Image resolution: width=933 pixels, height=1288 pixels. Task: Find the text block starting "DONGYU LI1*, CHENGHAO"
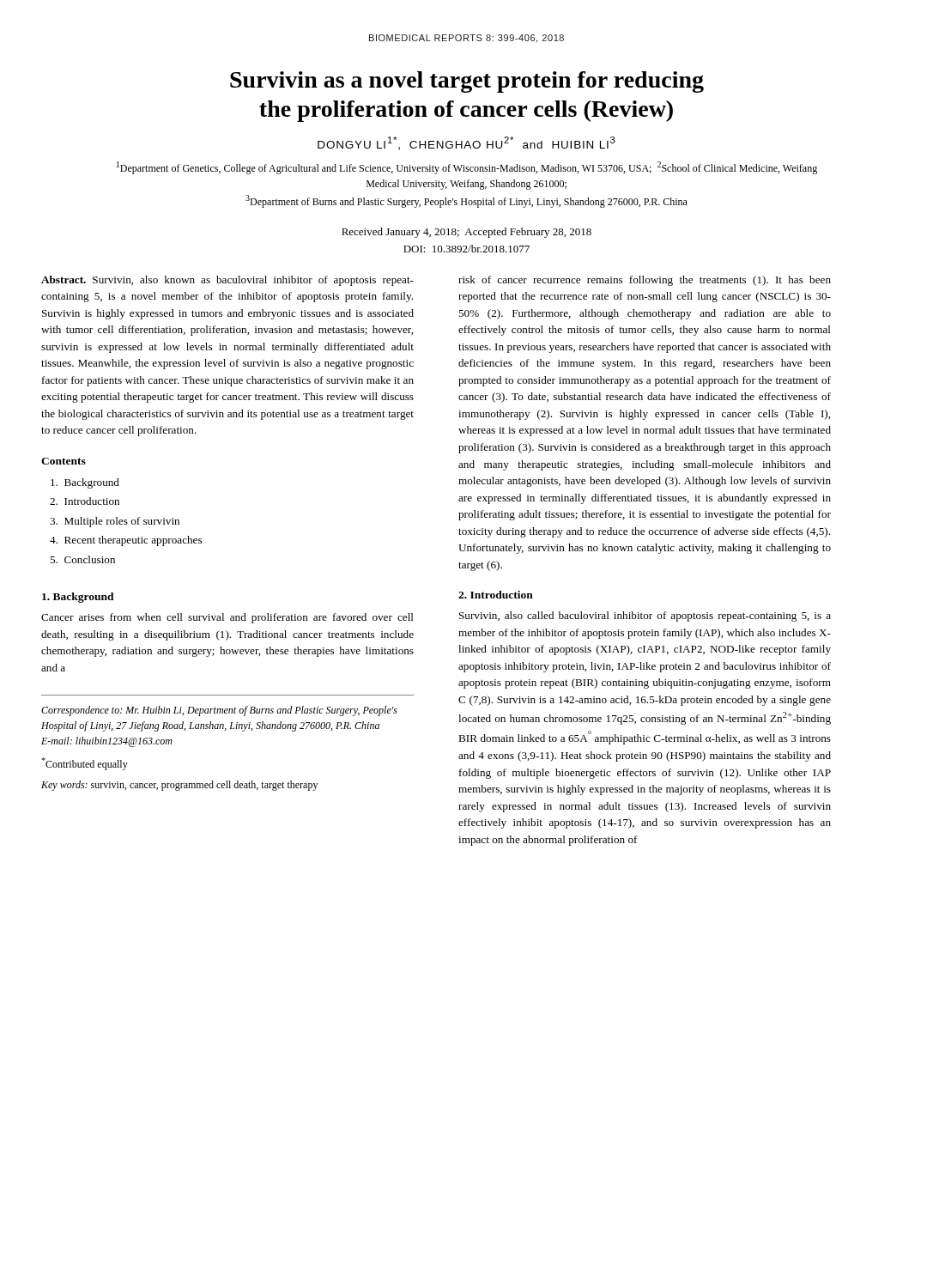click(x=466, y=143)
